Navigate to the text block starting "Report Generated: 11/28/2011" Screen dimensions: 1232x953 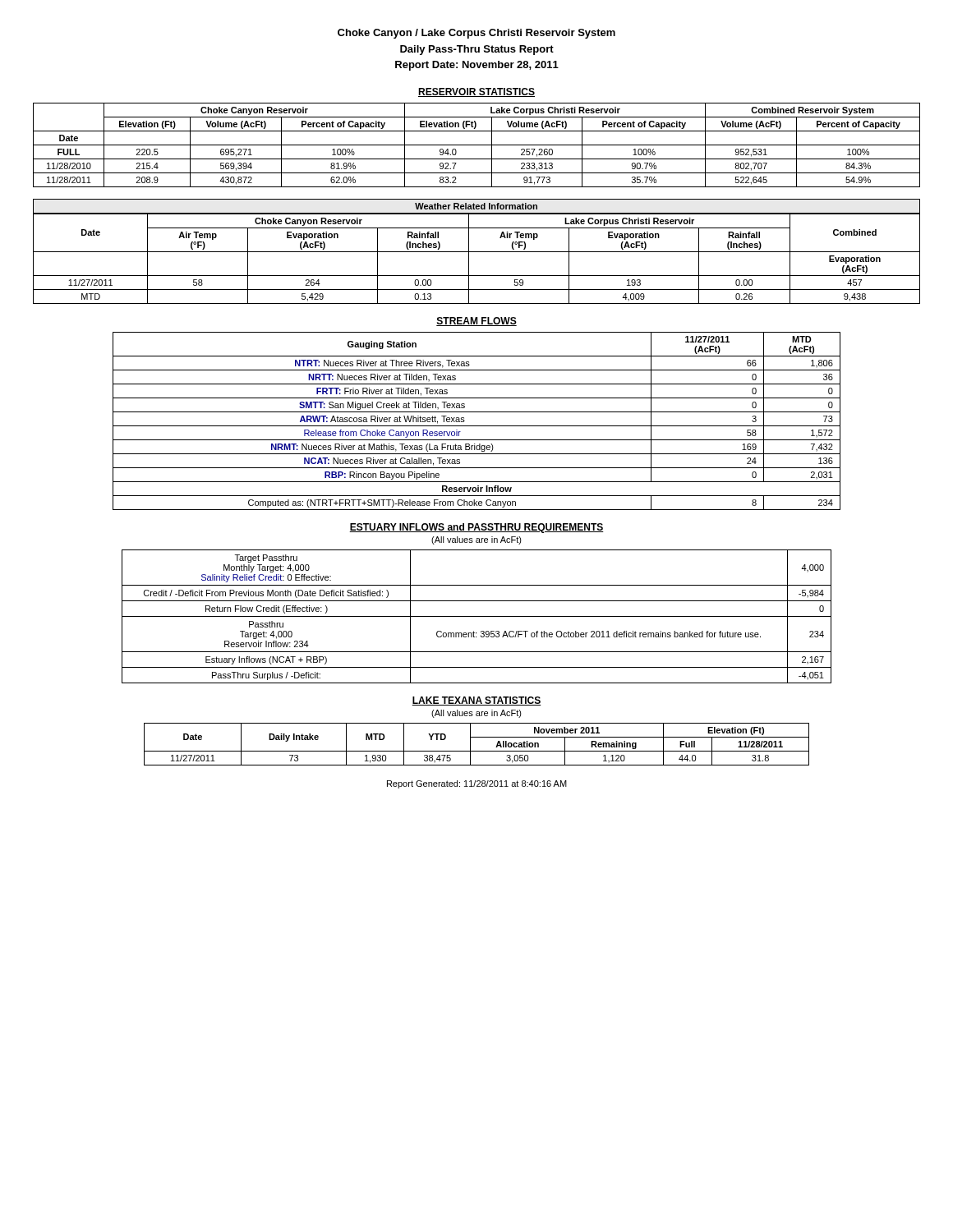(476, 783)
